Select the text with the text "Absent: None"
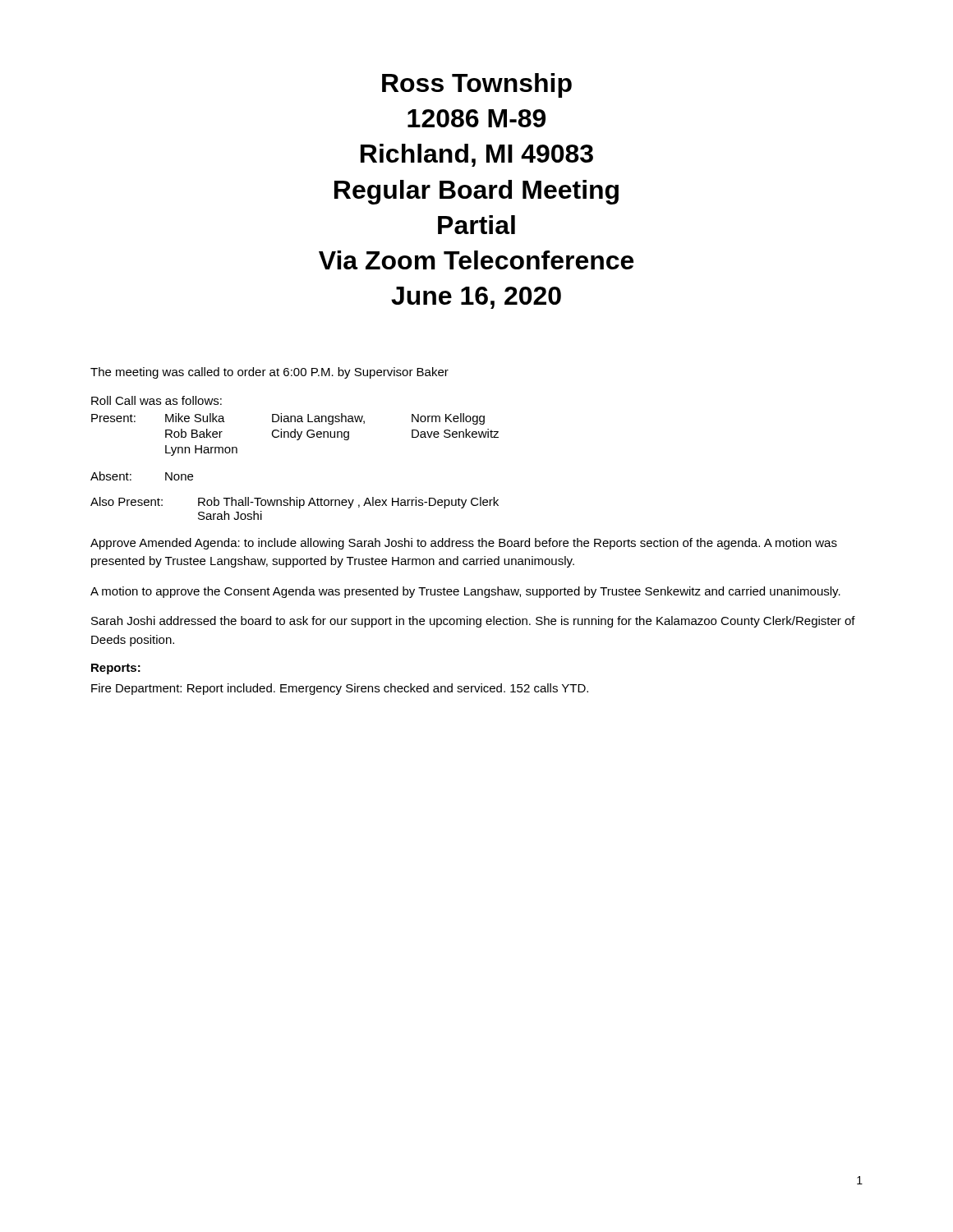Viewport: 953px width, 1232px height. coord(142,476)
